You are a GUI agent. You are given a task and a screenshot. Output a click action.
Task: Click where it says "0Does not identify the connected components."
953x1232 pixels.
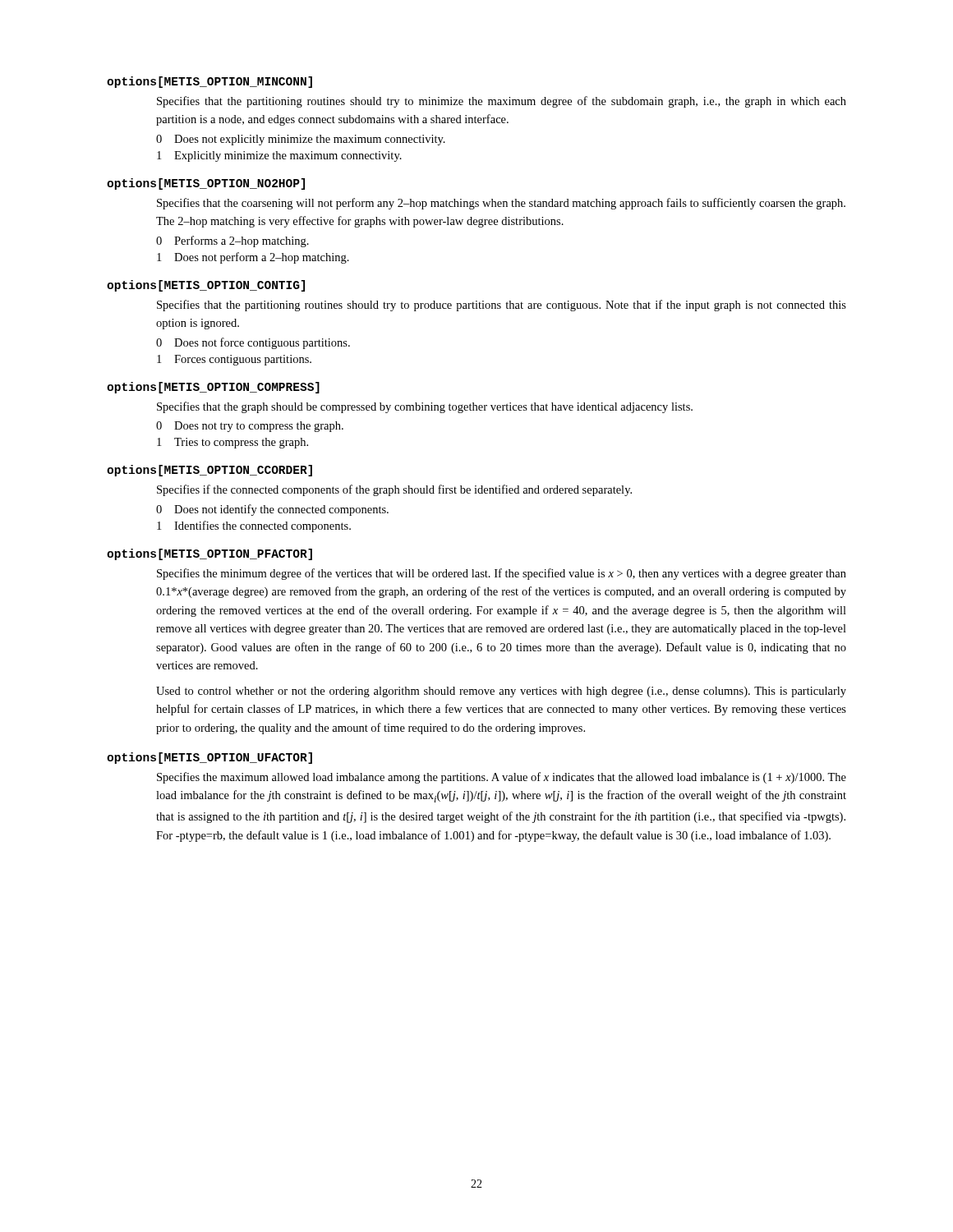pos(273,509)
